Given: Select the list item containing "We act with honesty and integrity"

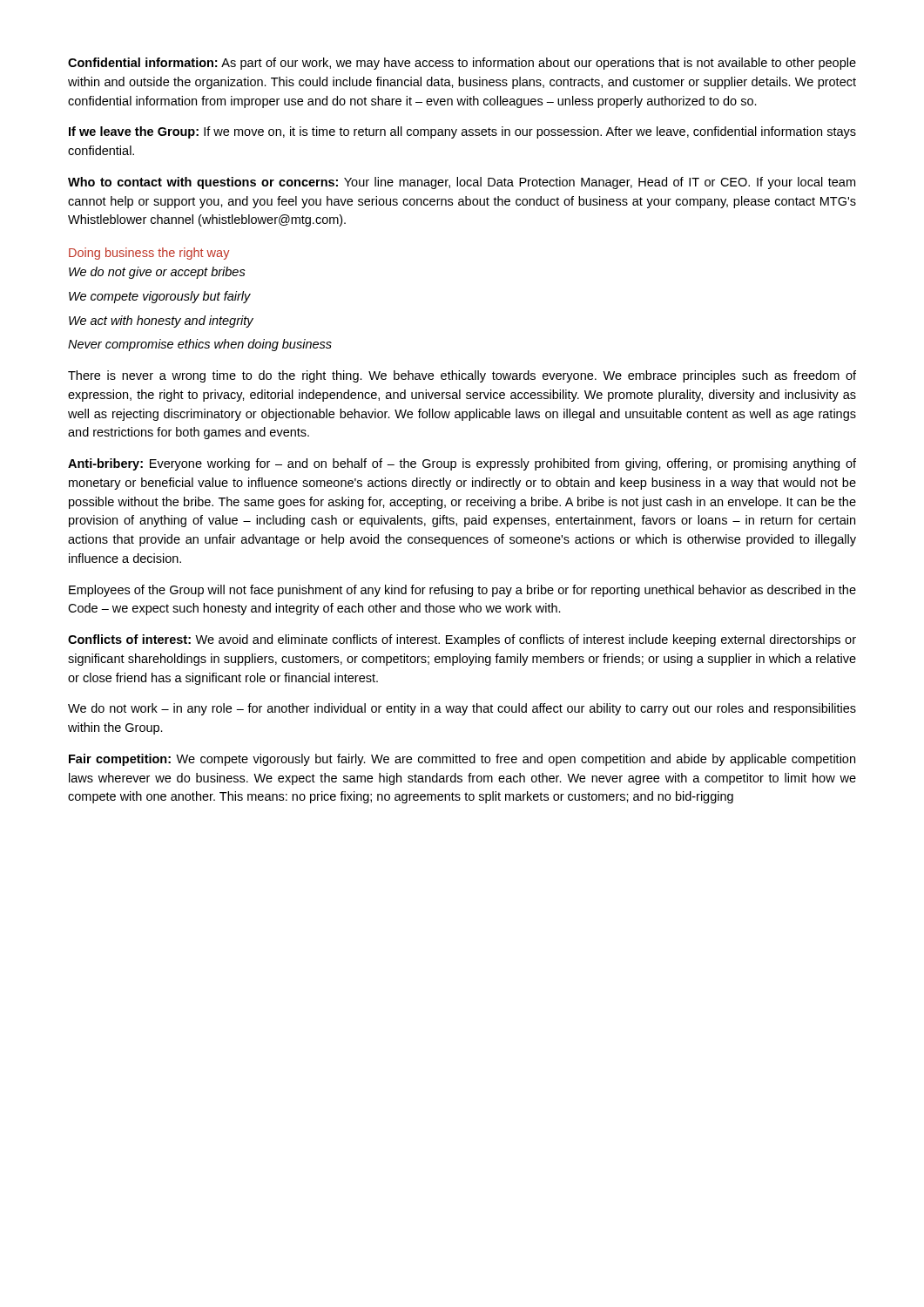Looking at the screenshot, I should tap(160, 320).
